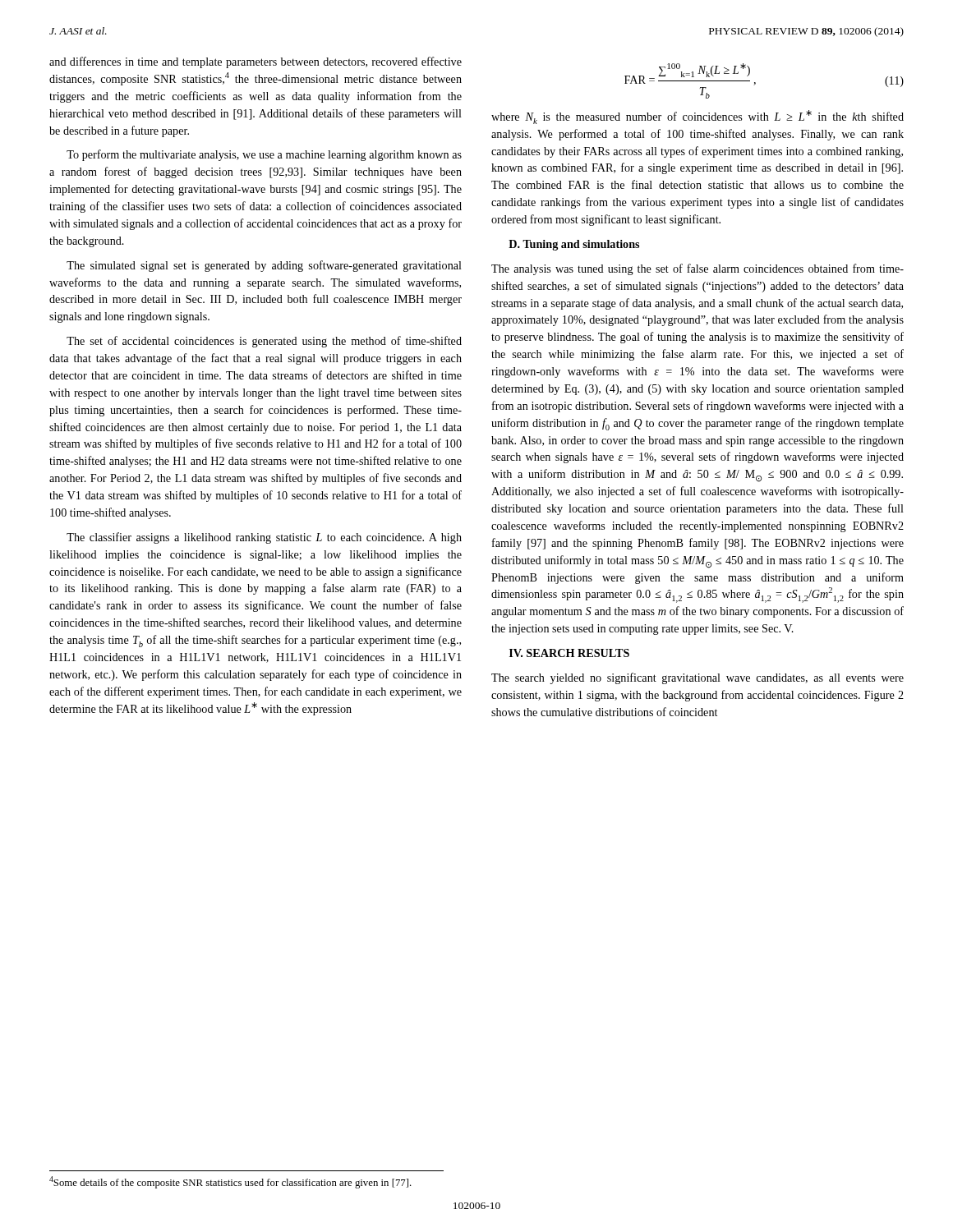
Task: Locate the section header that says "D. Tuning and"
Action: click(574, 245)
